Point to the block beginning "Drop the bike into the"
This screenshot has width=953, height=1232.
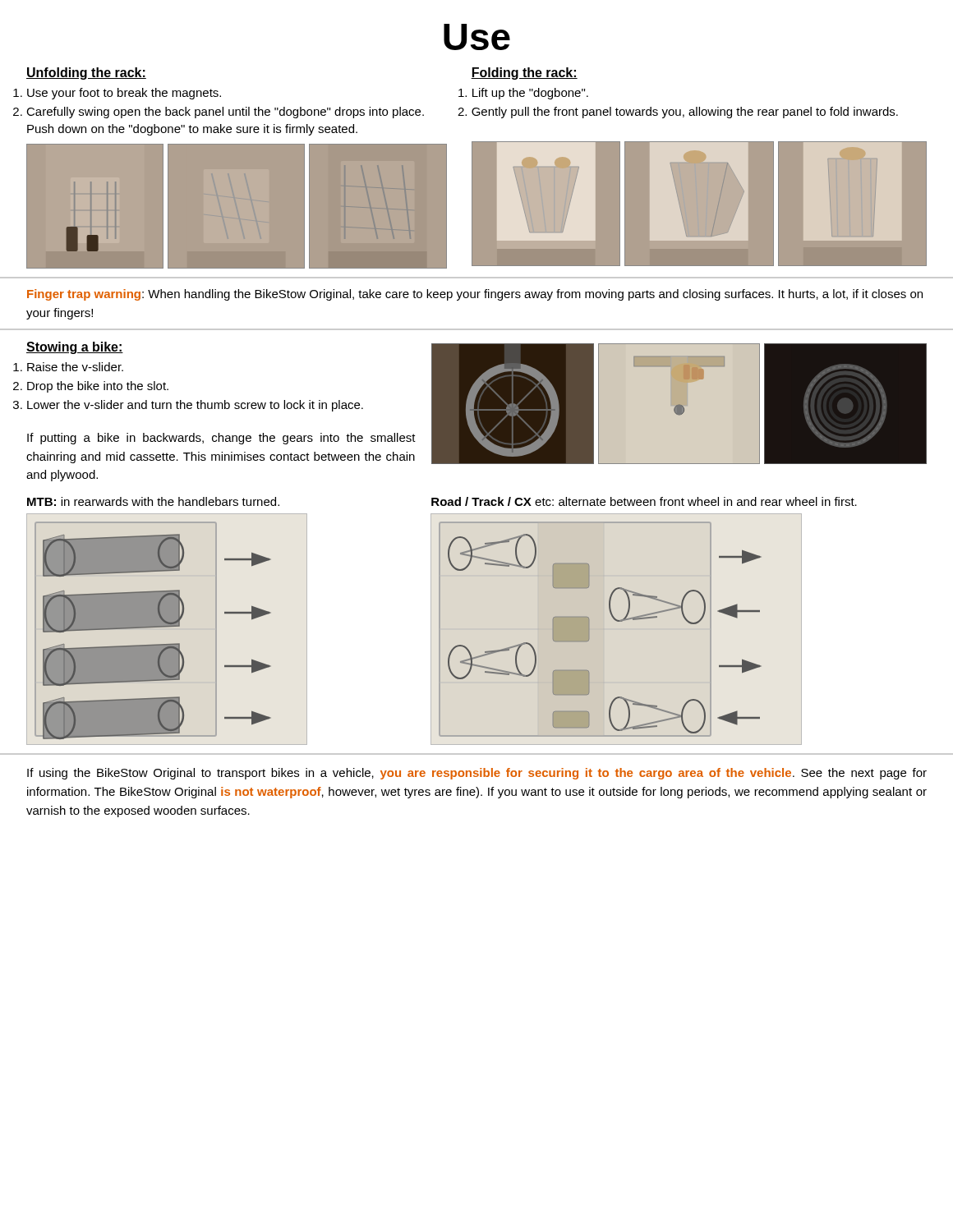click(x=98, y=386)
